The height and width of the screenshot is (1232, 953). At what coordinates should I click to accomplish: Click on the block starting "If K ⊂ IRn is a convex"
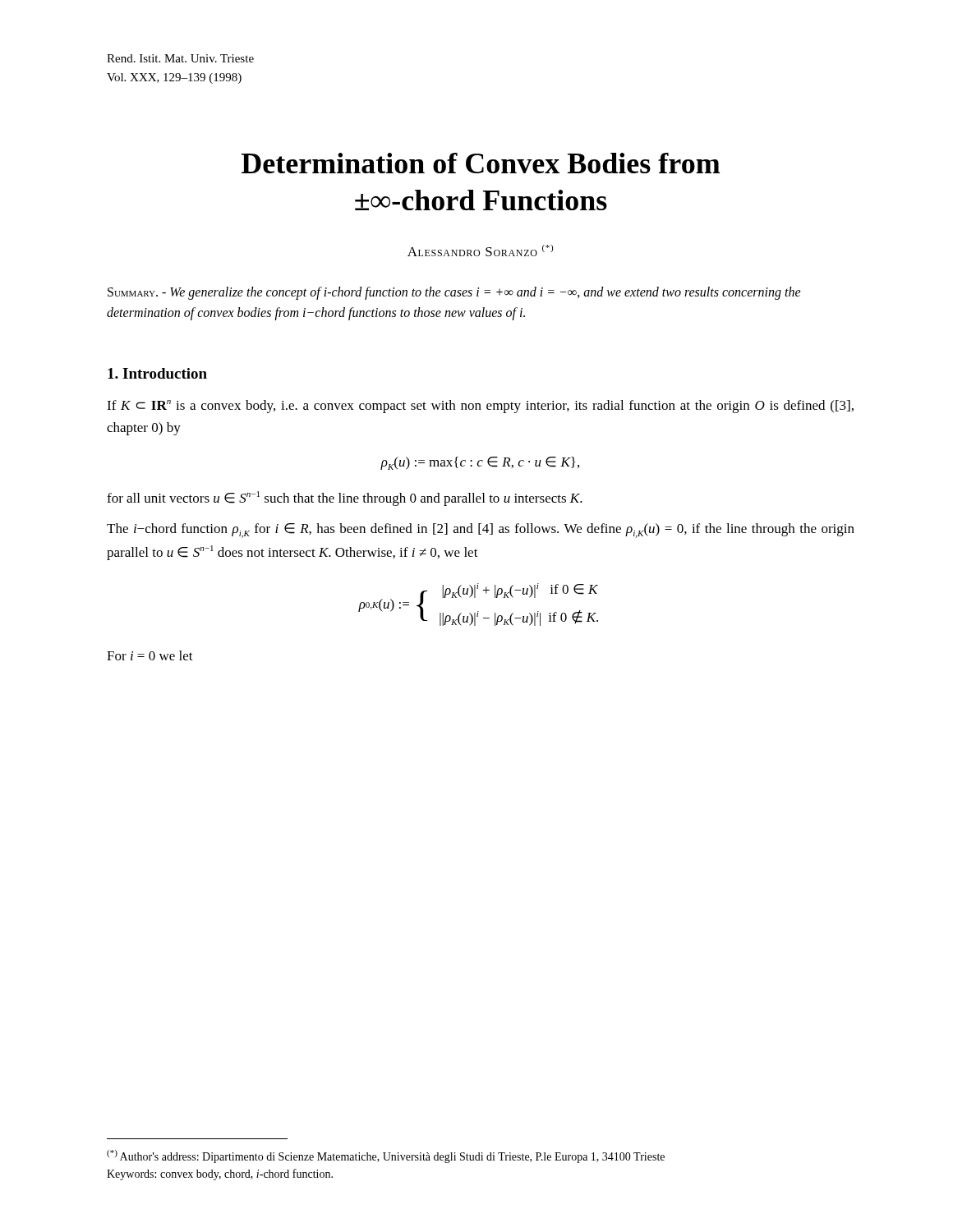[x=481, y=416]
